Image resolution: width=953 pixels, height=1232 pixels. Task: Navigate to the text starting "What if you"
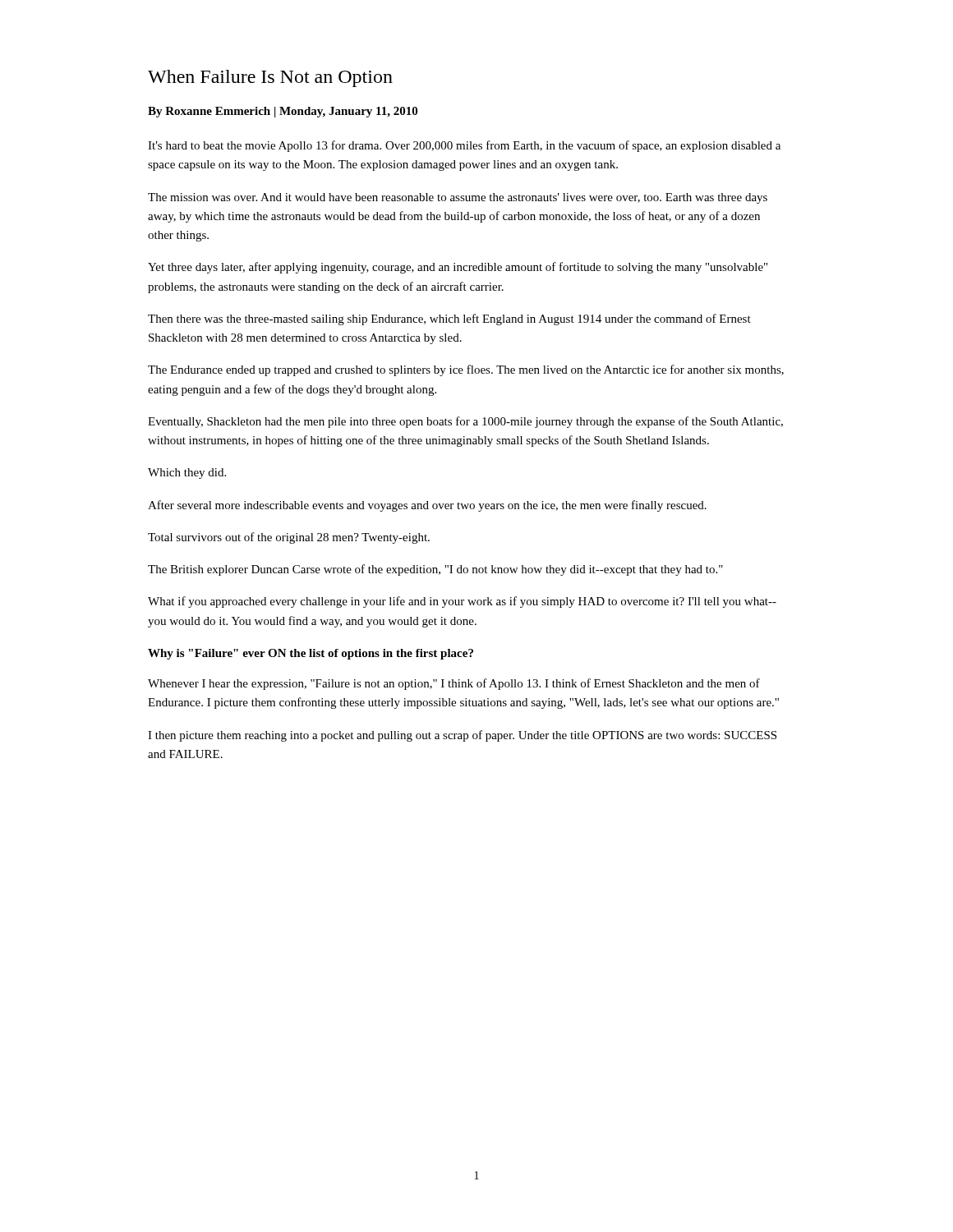coord(462,611)
